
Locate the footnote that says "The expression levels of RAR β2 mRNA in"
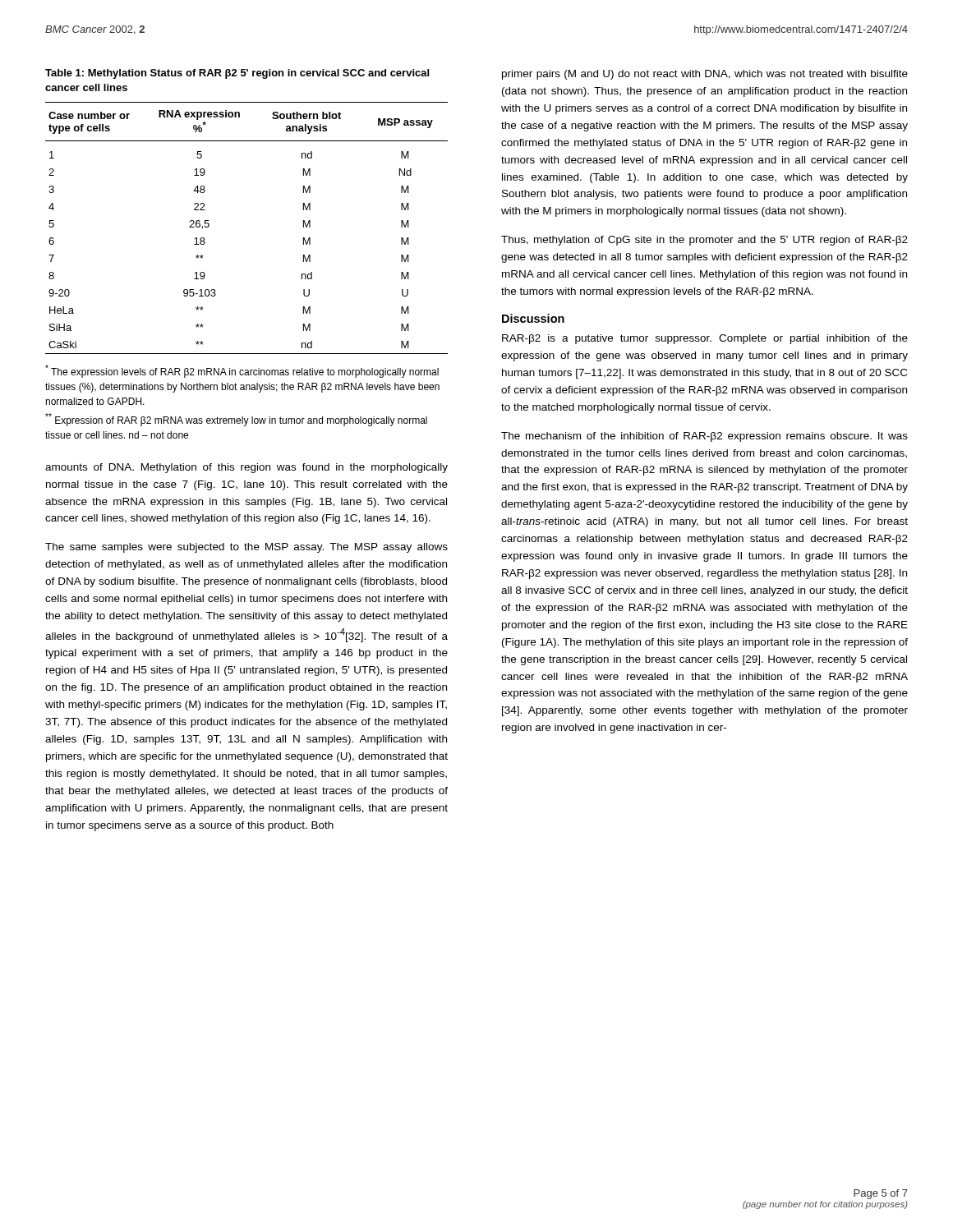pyautogui.click(x=242, y=371)
